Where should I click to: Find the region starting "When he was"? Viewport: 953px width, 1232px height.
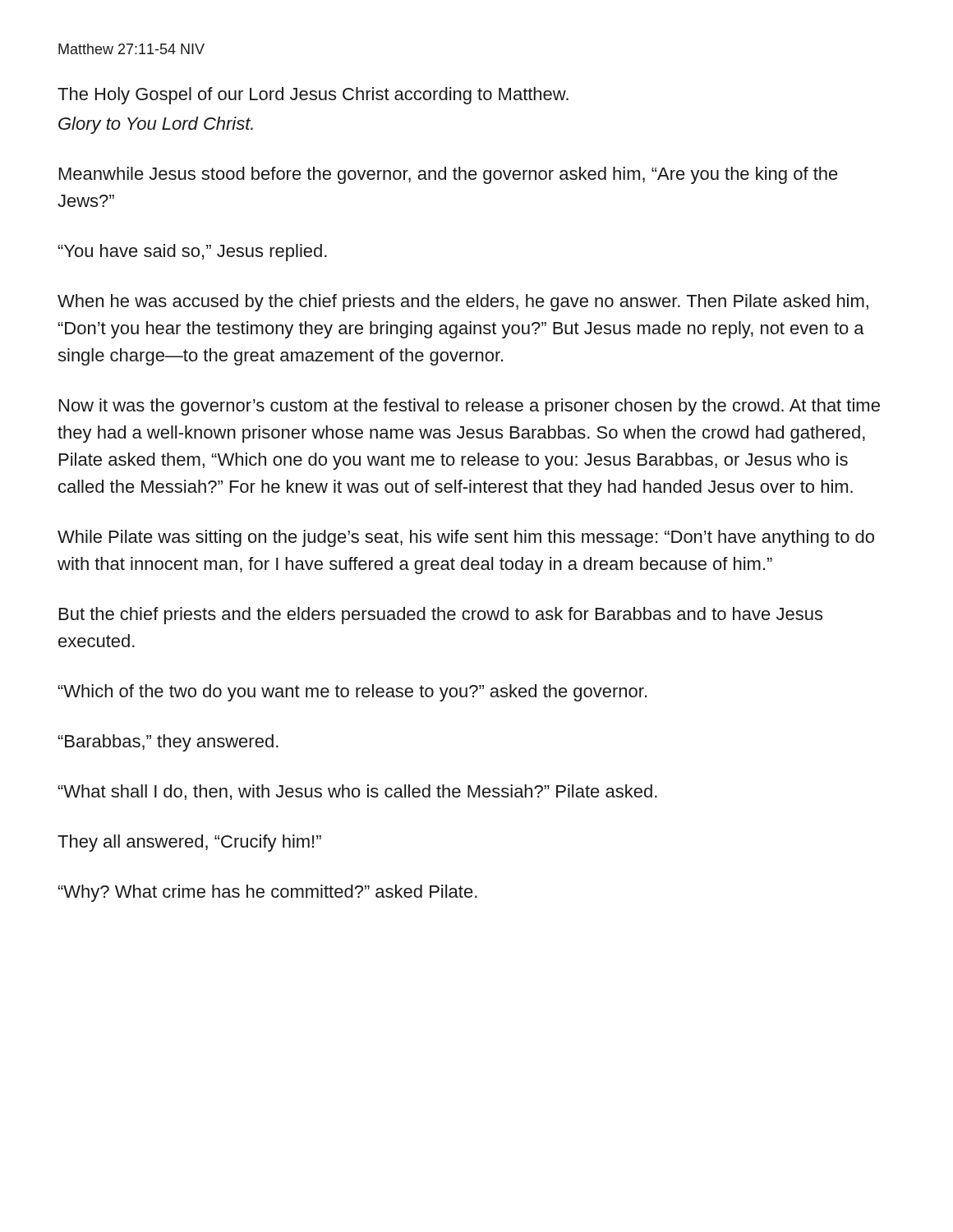[x=464, y=328]
